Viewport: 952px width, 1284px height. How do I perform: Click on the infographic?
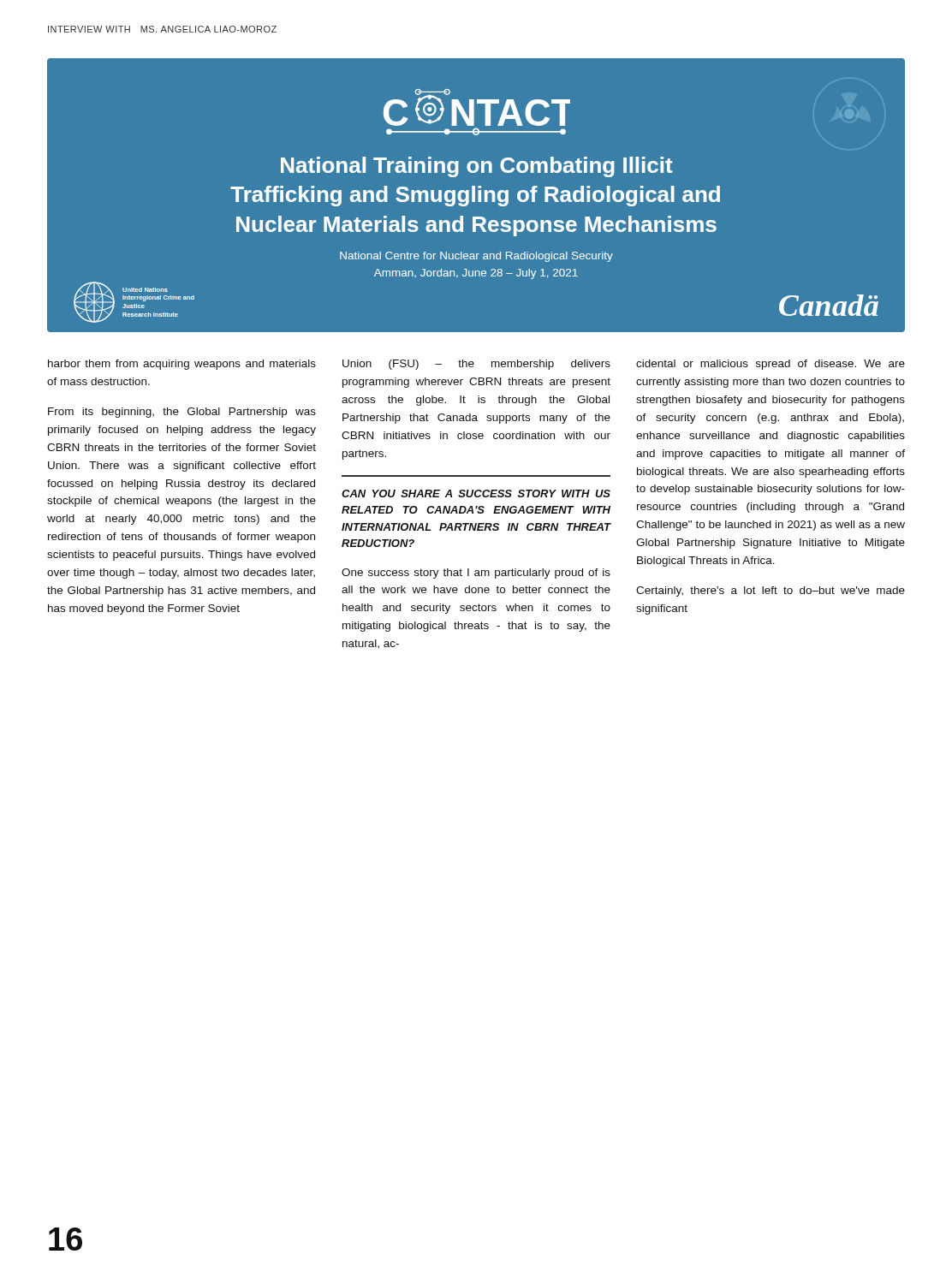(476, 195)
